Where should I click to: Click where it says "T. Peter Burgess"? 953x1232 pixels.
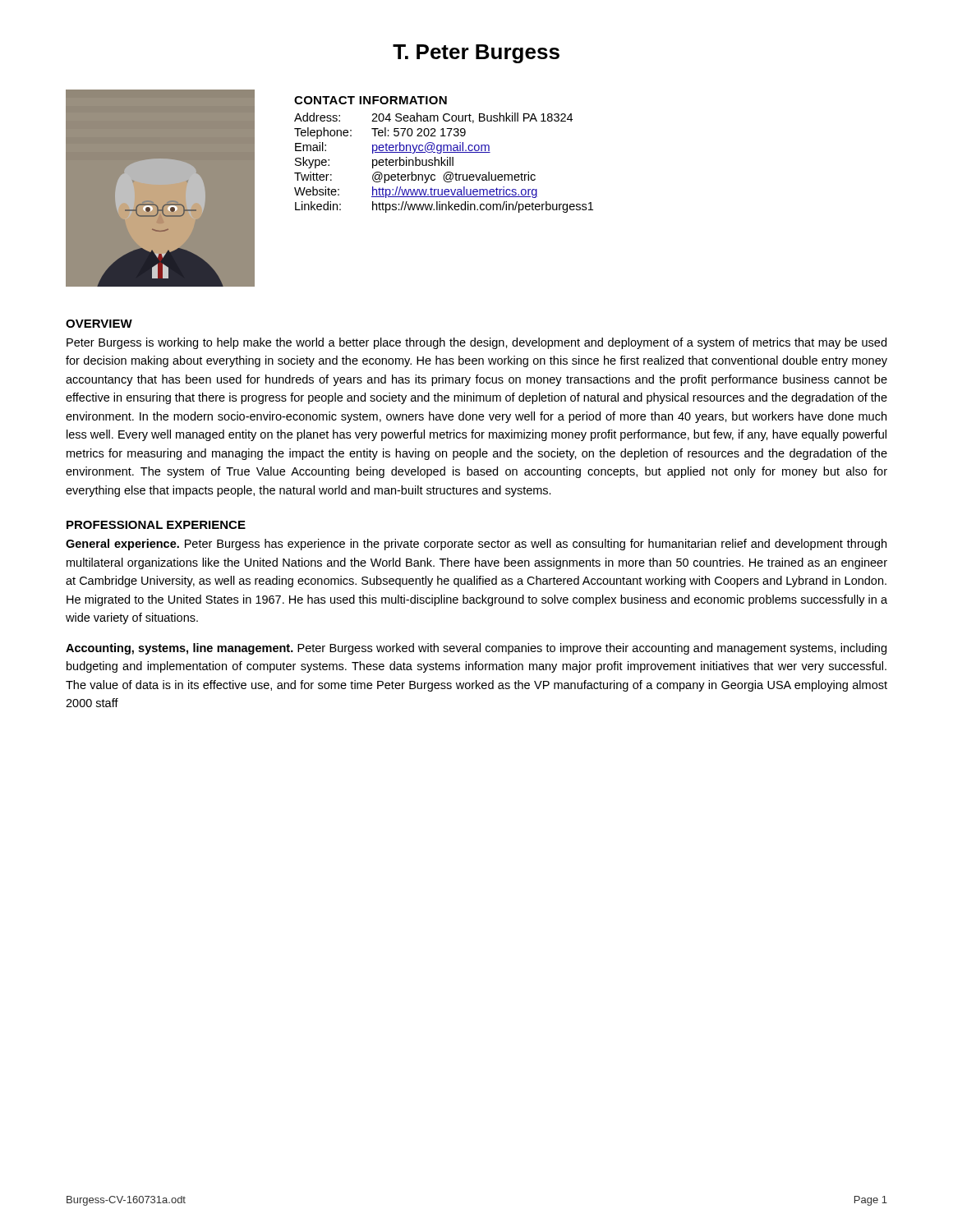476,52
